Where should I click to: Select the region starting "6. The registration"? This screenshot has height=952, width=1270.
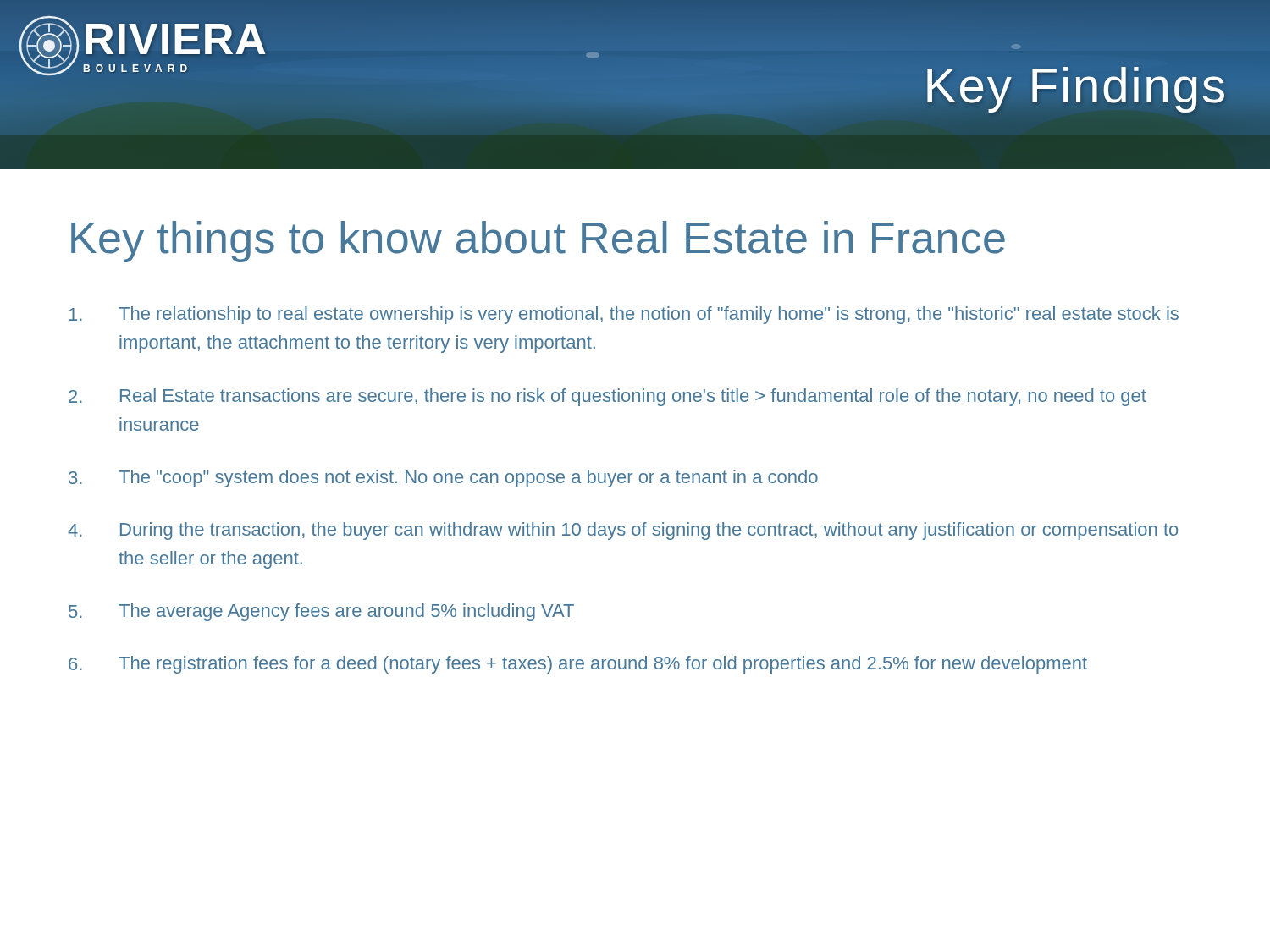coord(635,664)
